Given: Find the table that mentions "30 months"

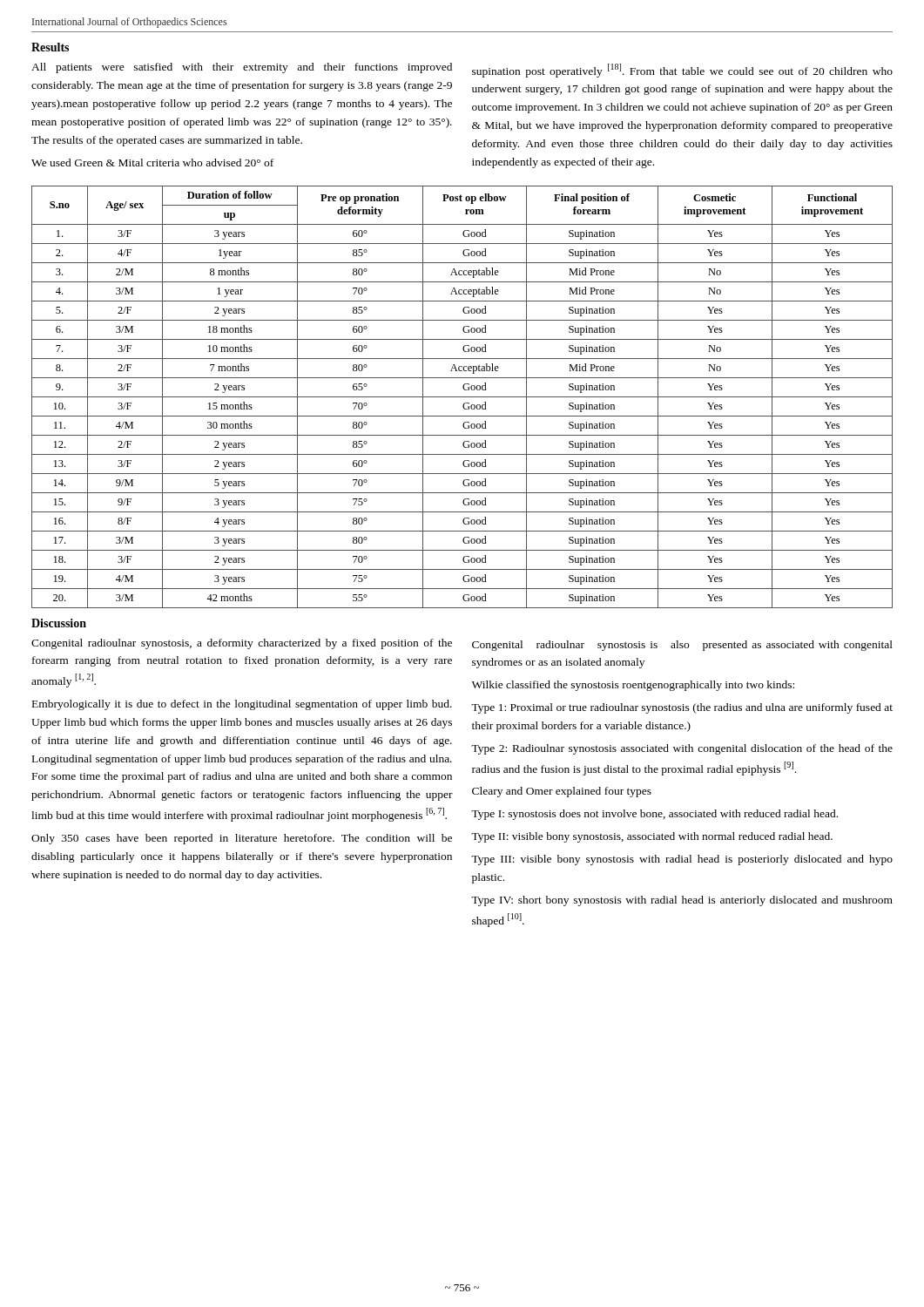Looking at the screenshot, I should click(462, 396).
